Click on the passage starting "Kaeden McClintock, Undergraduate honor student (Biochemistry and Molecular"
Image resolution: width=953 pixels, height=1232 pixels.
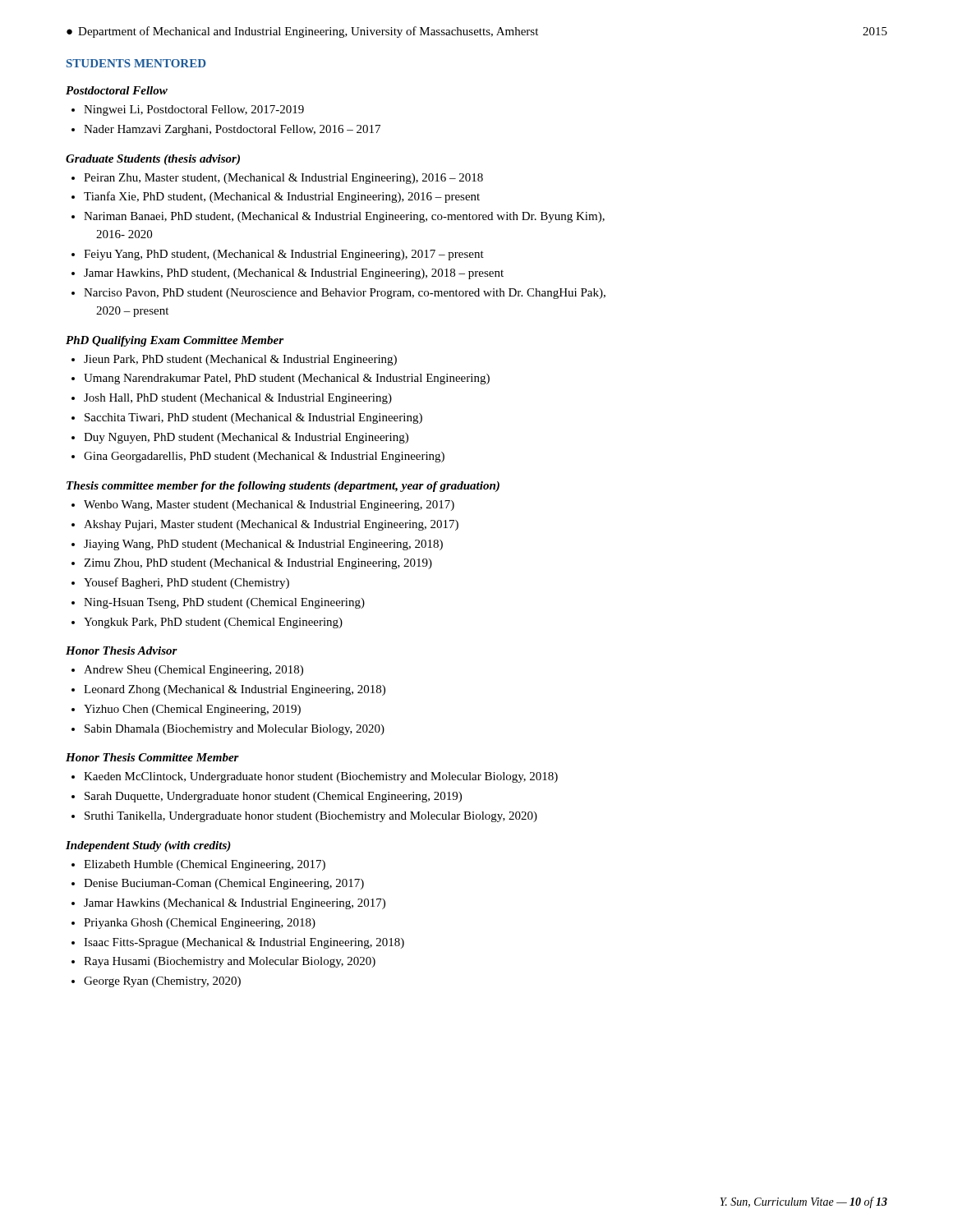(321, 776)
